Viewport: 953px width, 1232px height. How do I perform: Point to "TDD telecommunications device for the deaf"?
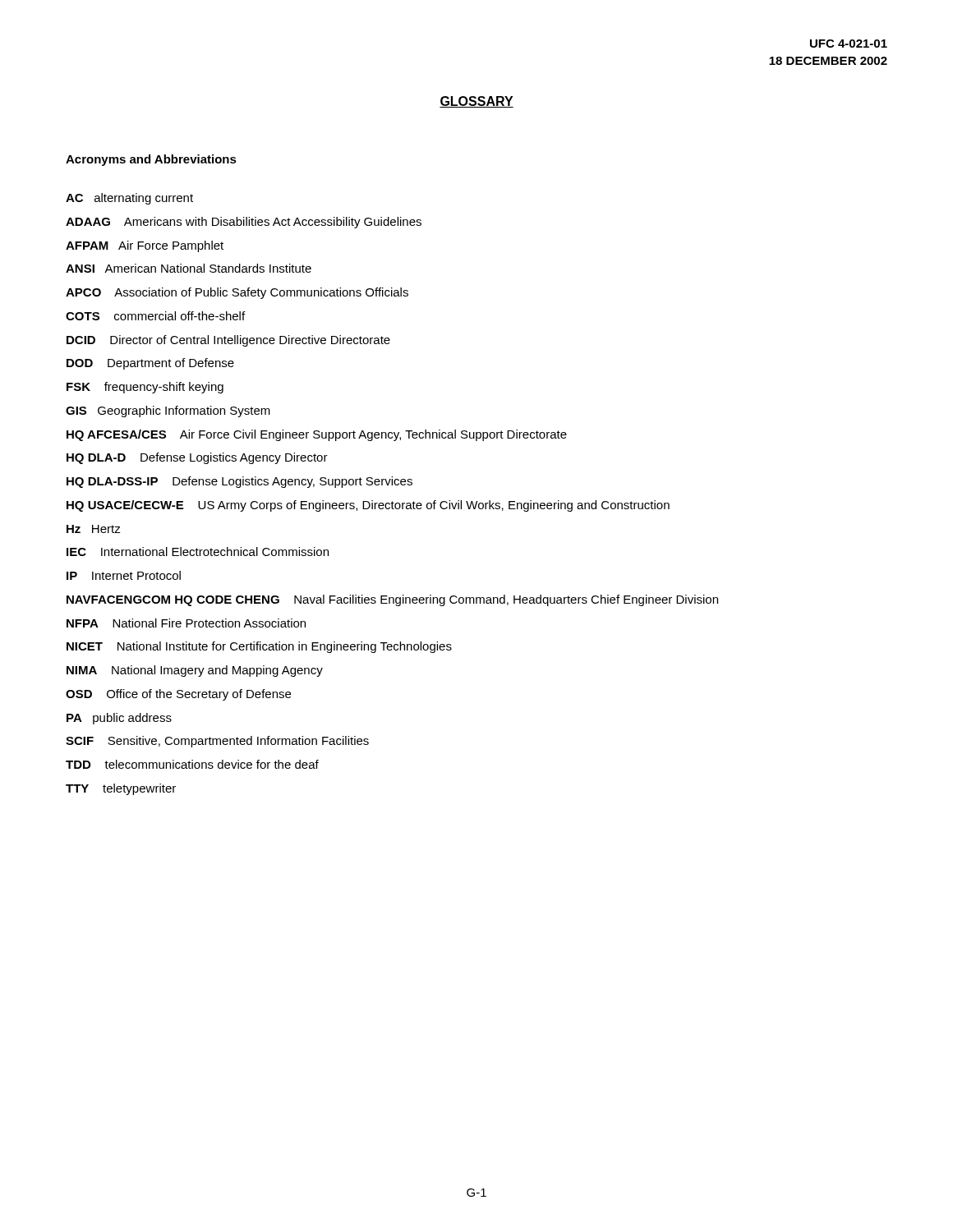[x=192, y=764]
